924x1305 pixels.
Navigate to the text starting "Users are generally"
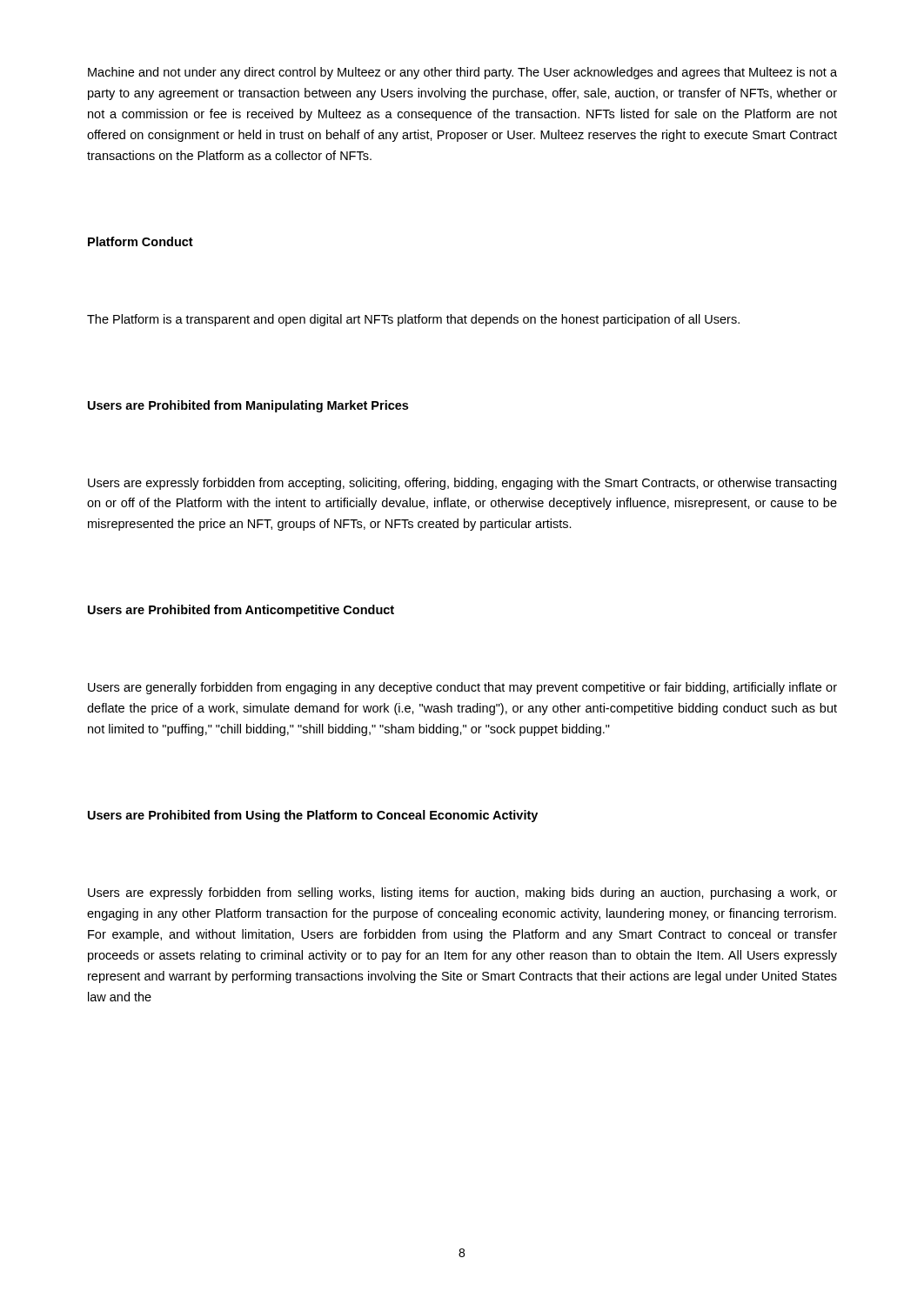pos(462,708)
